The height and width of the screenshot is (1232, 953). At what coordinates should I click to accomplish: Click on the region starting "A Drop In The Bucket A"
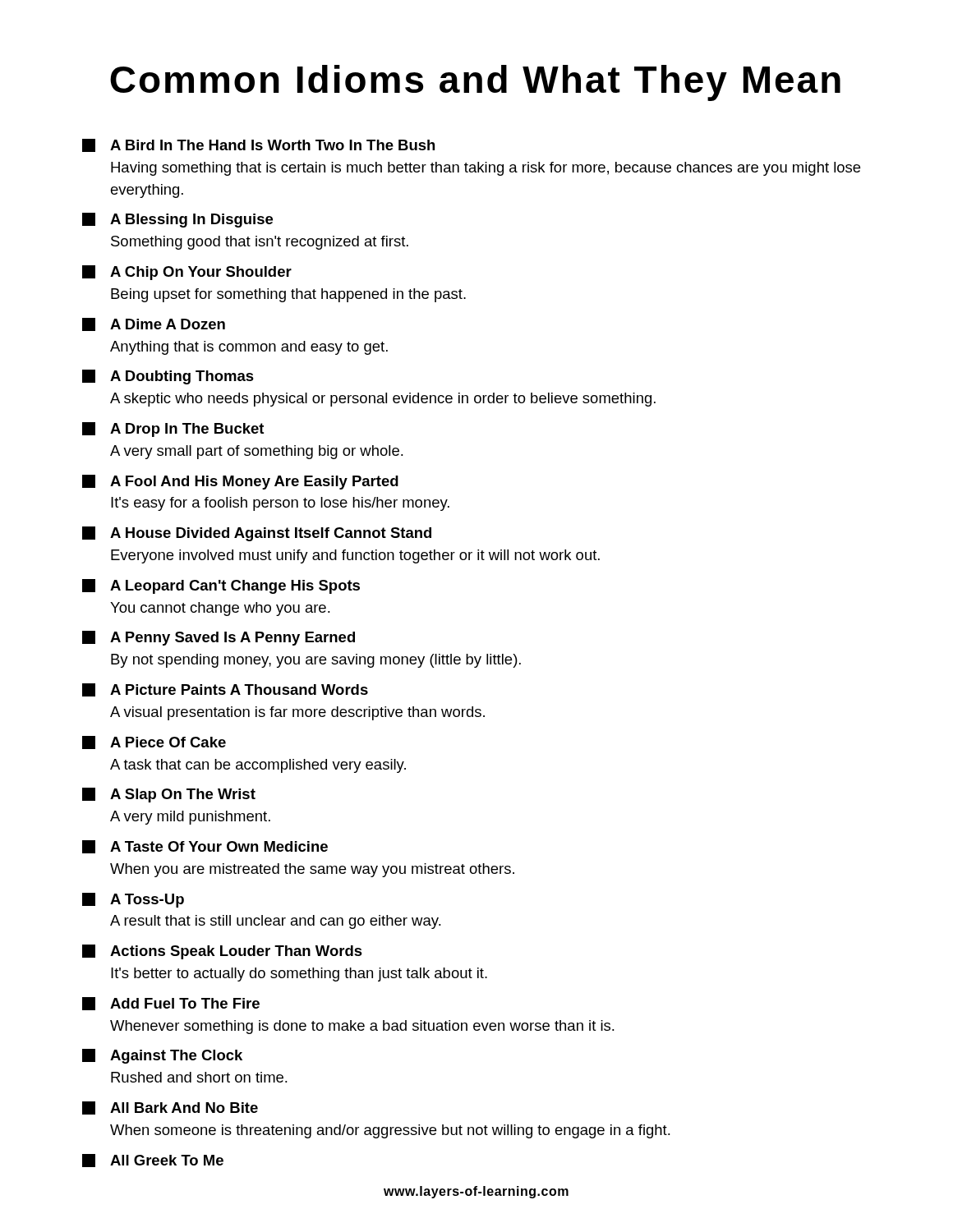tap(243, 440)
